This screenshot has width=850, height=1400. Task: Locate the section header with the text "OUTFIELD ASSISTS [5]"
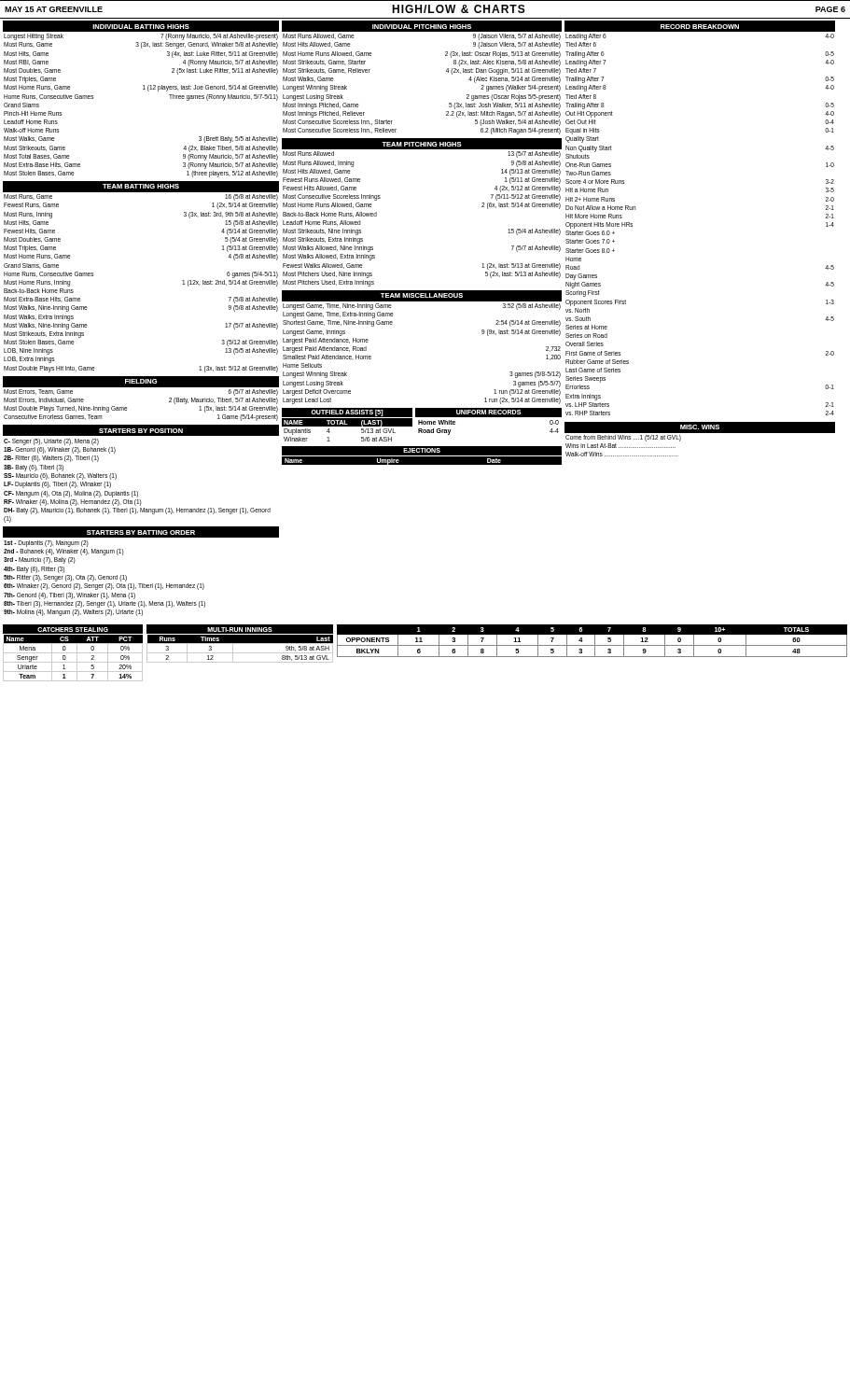click(347, 412)
